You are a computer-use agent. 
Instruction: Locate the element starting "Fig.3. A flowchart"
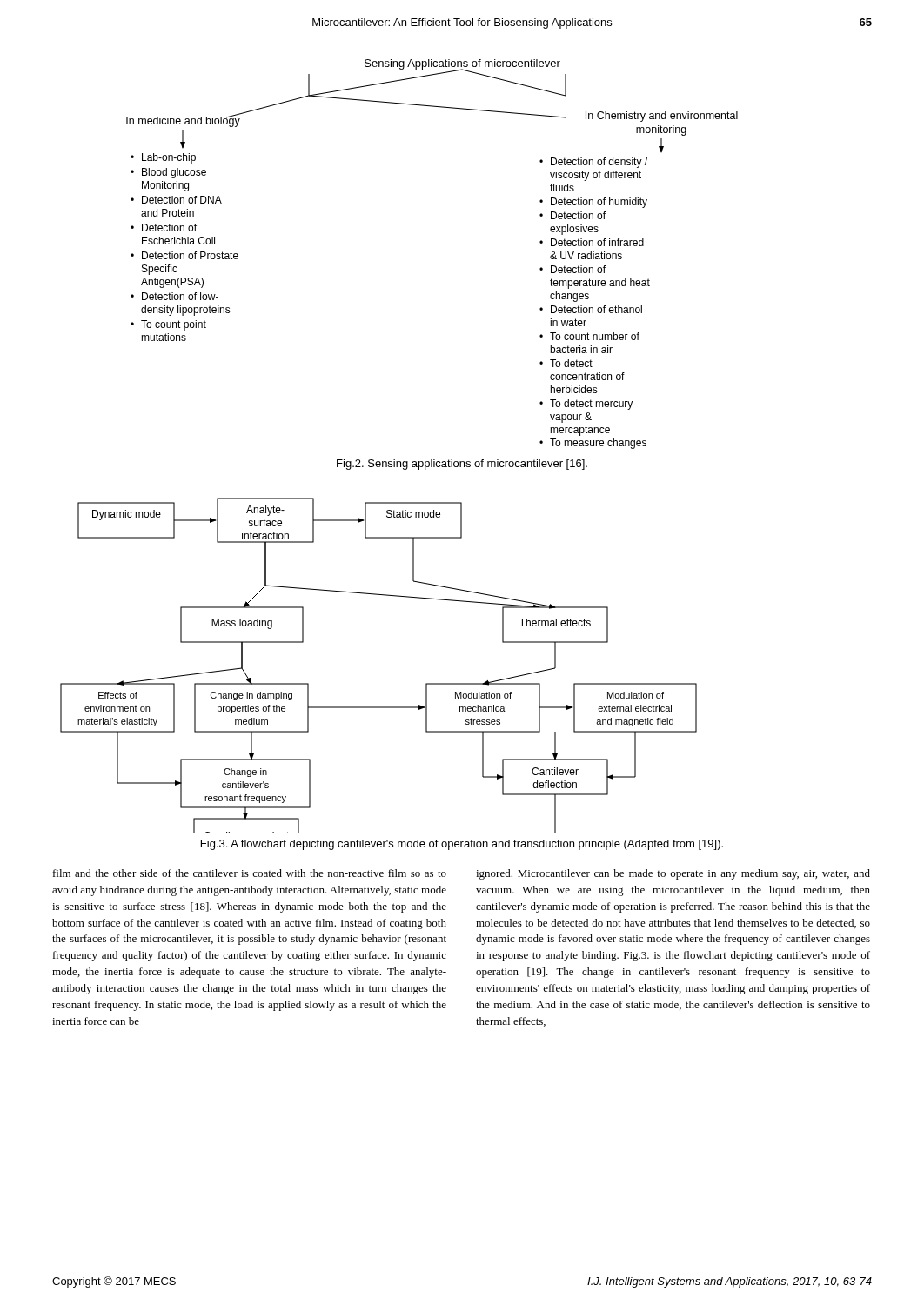462,843
